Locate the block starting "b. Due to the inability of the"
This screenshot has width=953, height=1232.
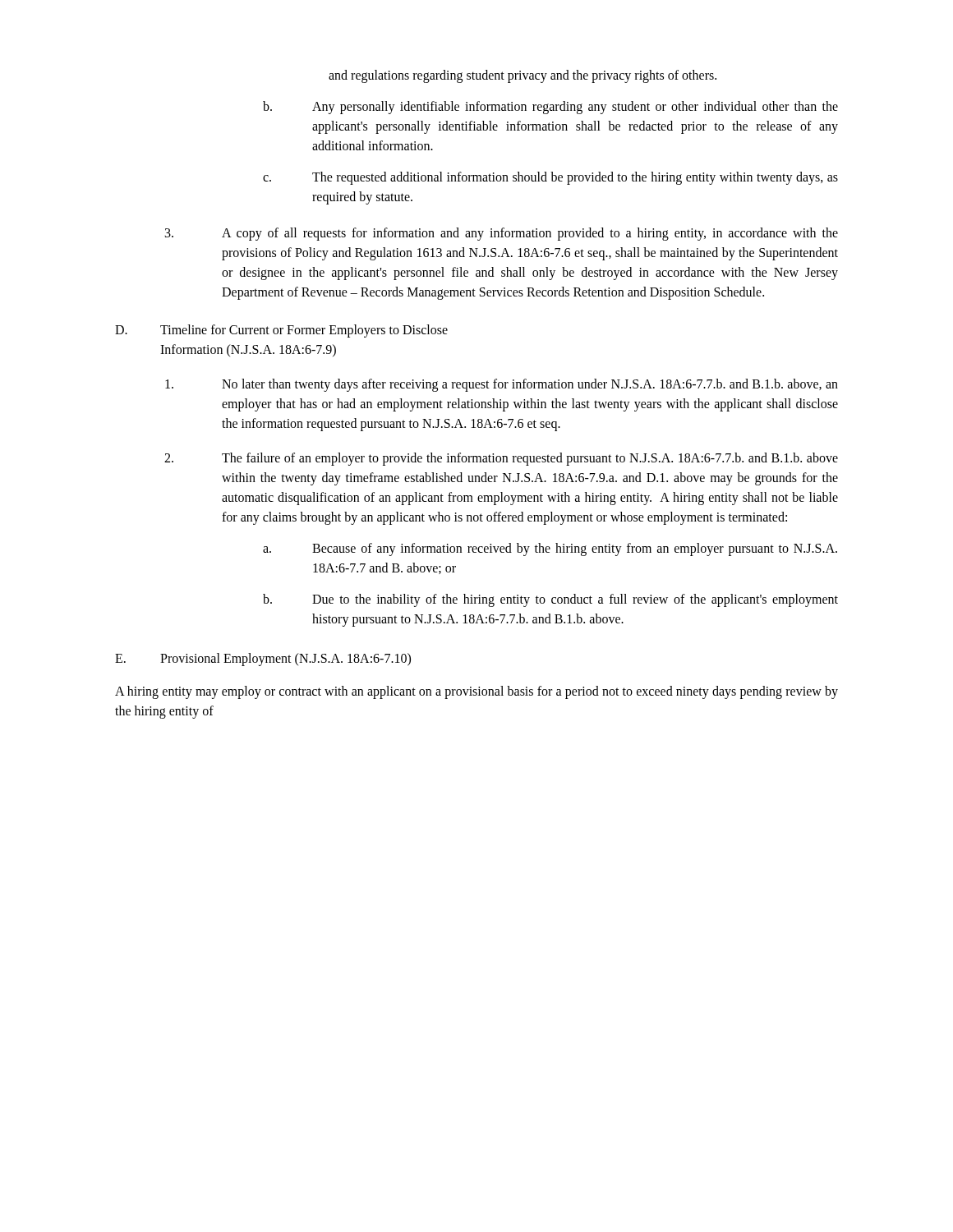click(550, 609)
